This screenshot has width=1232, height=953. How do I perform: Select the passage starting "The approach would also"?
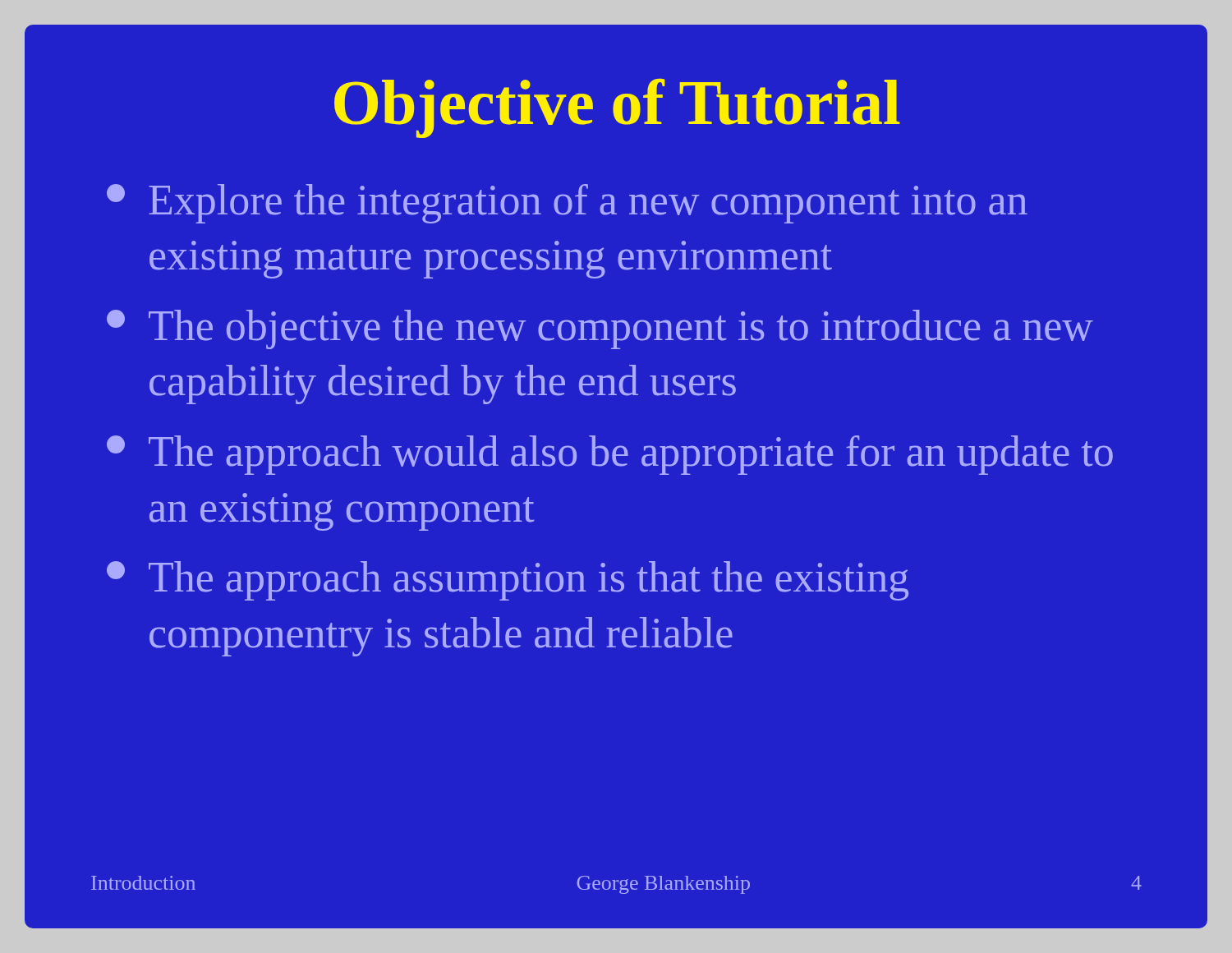[x=624, y=480]
